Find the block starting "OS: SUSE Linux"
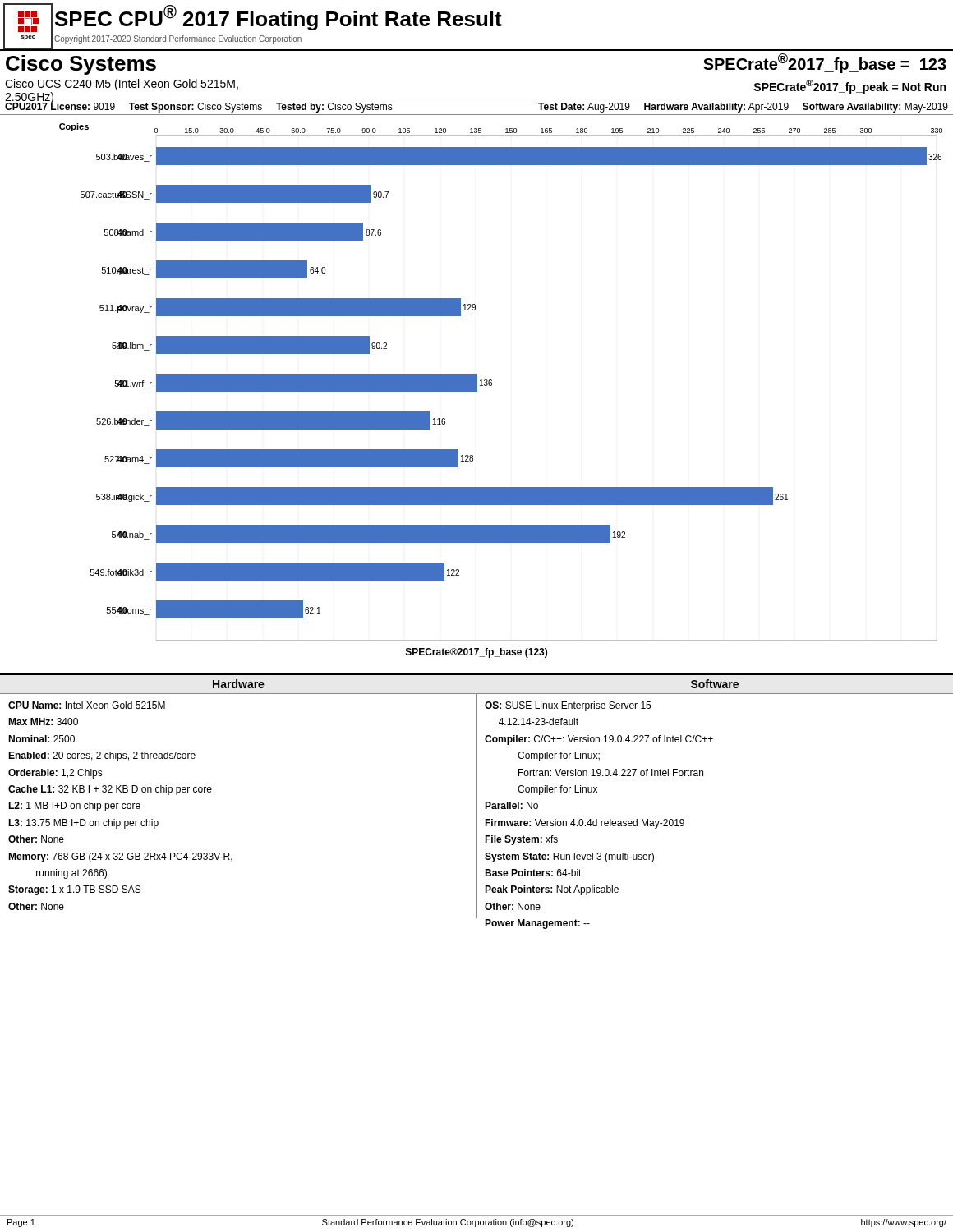Image resolution: width=953 pixels, height=1232 pixels. [568, 706]
